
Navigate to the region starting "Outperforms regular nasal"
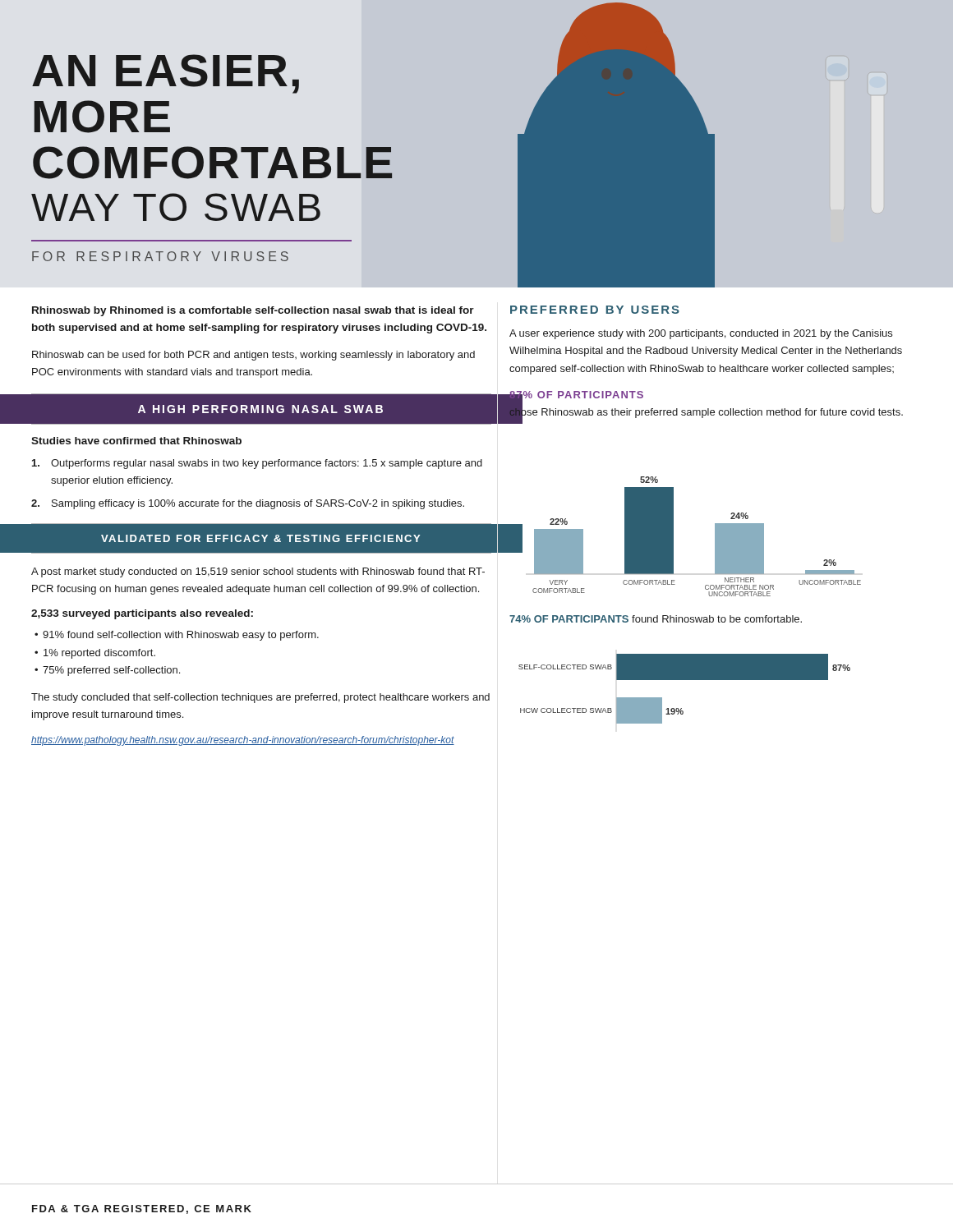(257, 471)
